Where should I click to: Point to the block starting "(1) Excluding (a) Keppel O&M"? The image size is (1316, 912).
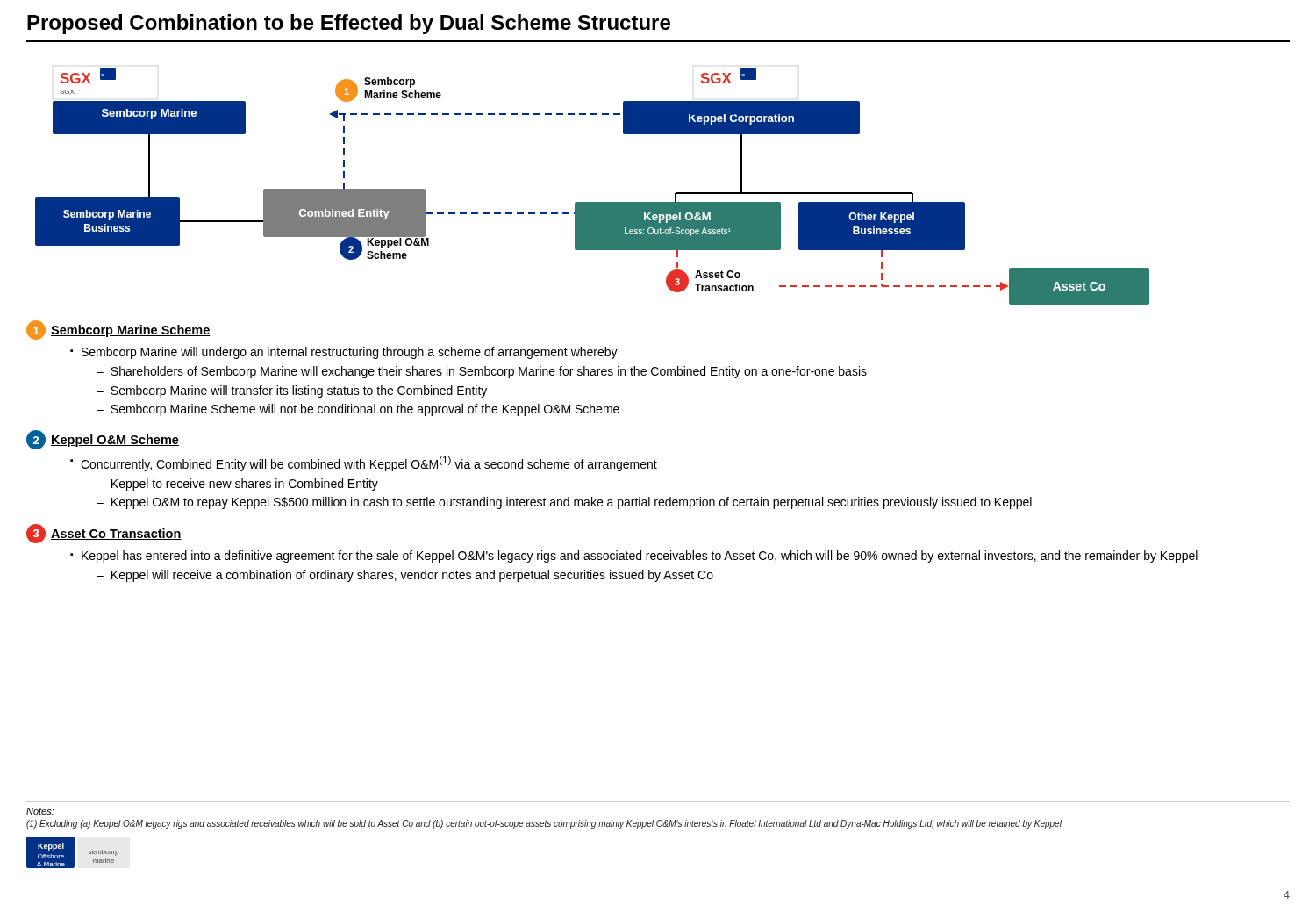pyautogui.click(x=544, y=823)
